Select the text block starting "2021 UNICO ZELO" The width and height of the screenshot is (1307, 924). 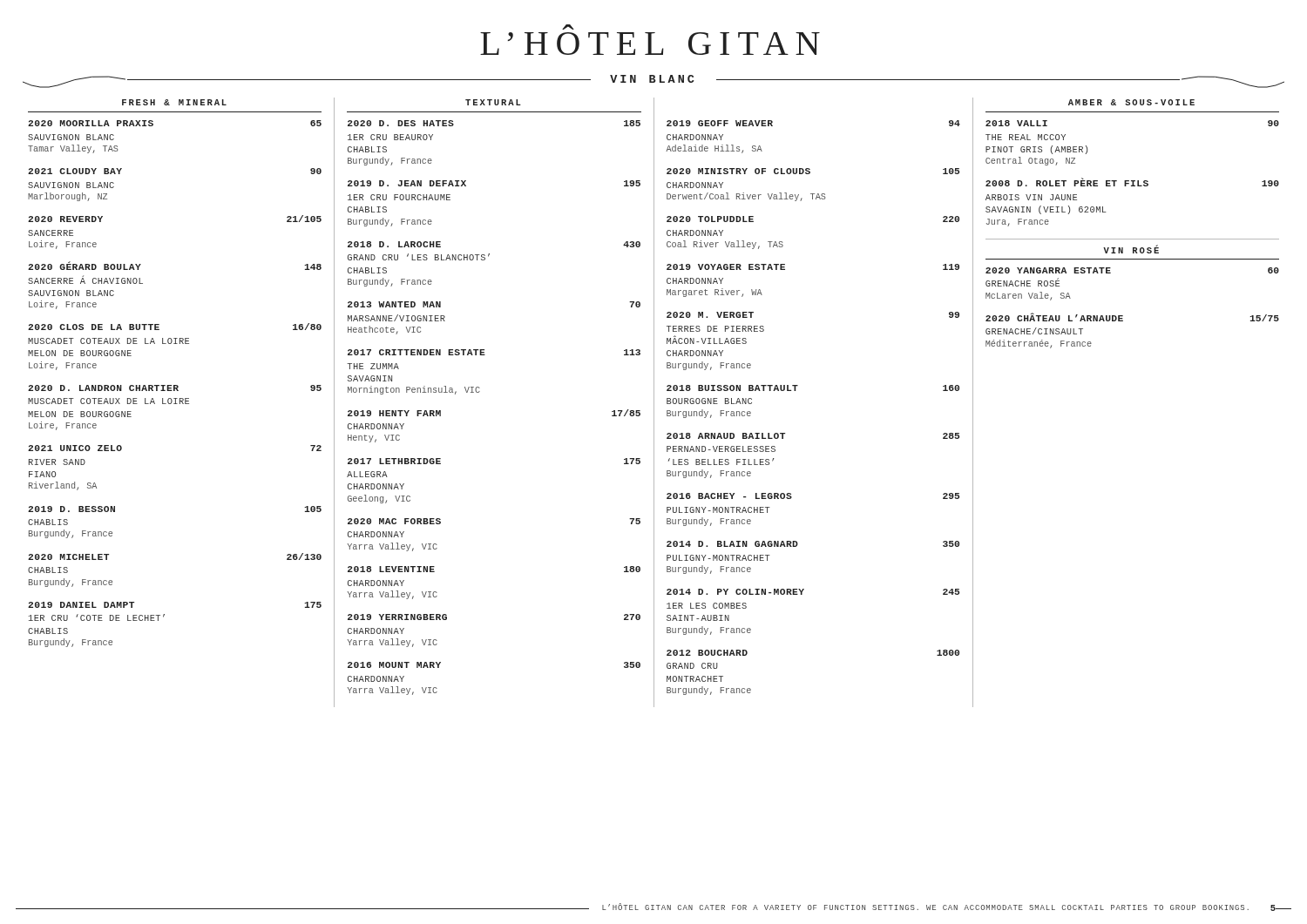pyautogui.click(x=37, y=448)
